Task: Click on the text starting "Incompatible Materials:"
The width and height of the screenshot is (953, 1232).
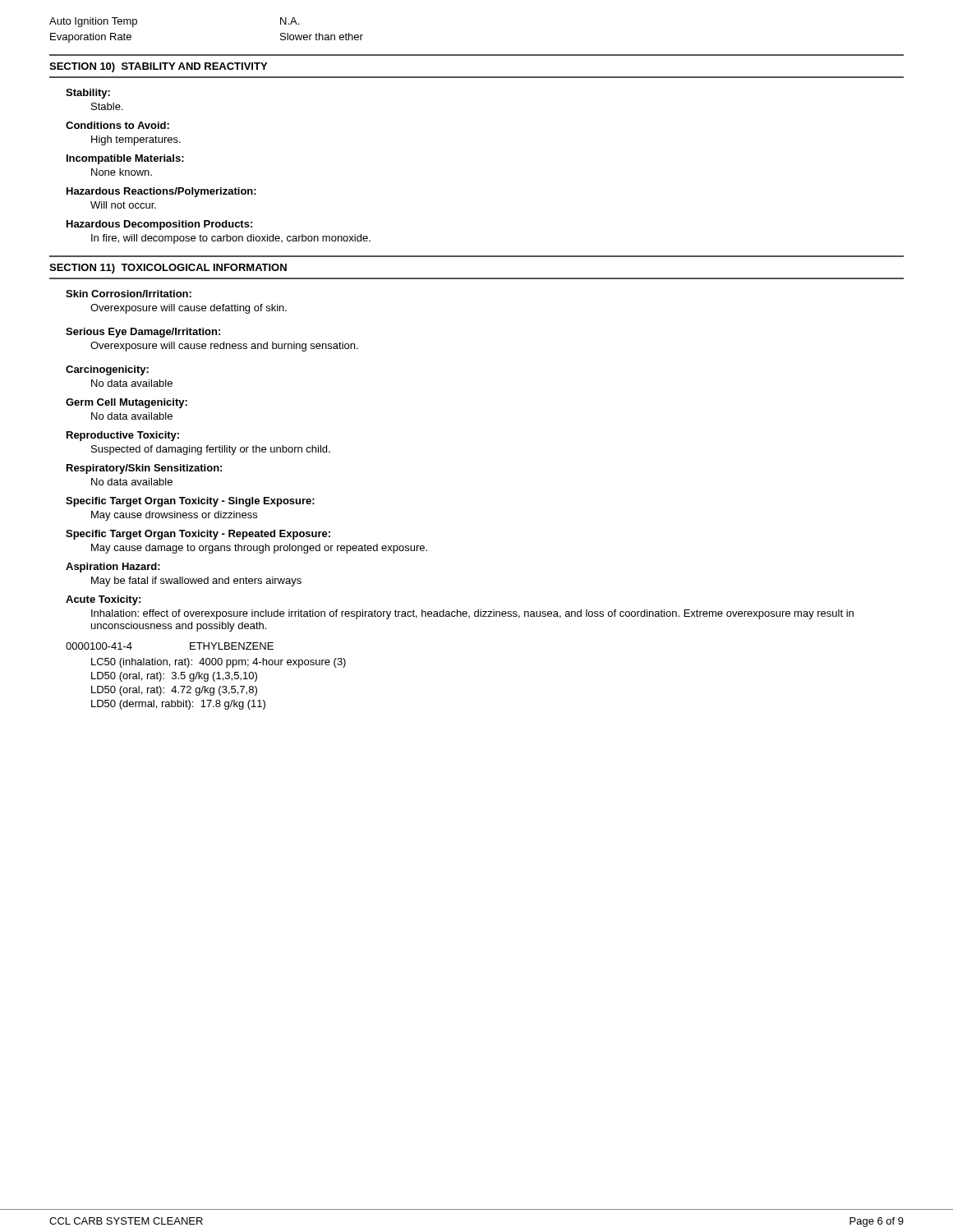Action: (125, 158)
